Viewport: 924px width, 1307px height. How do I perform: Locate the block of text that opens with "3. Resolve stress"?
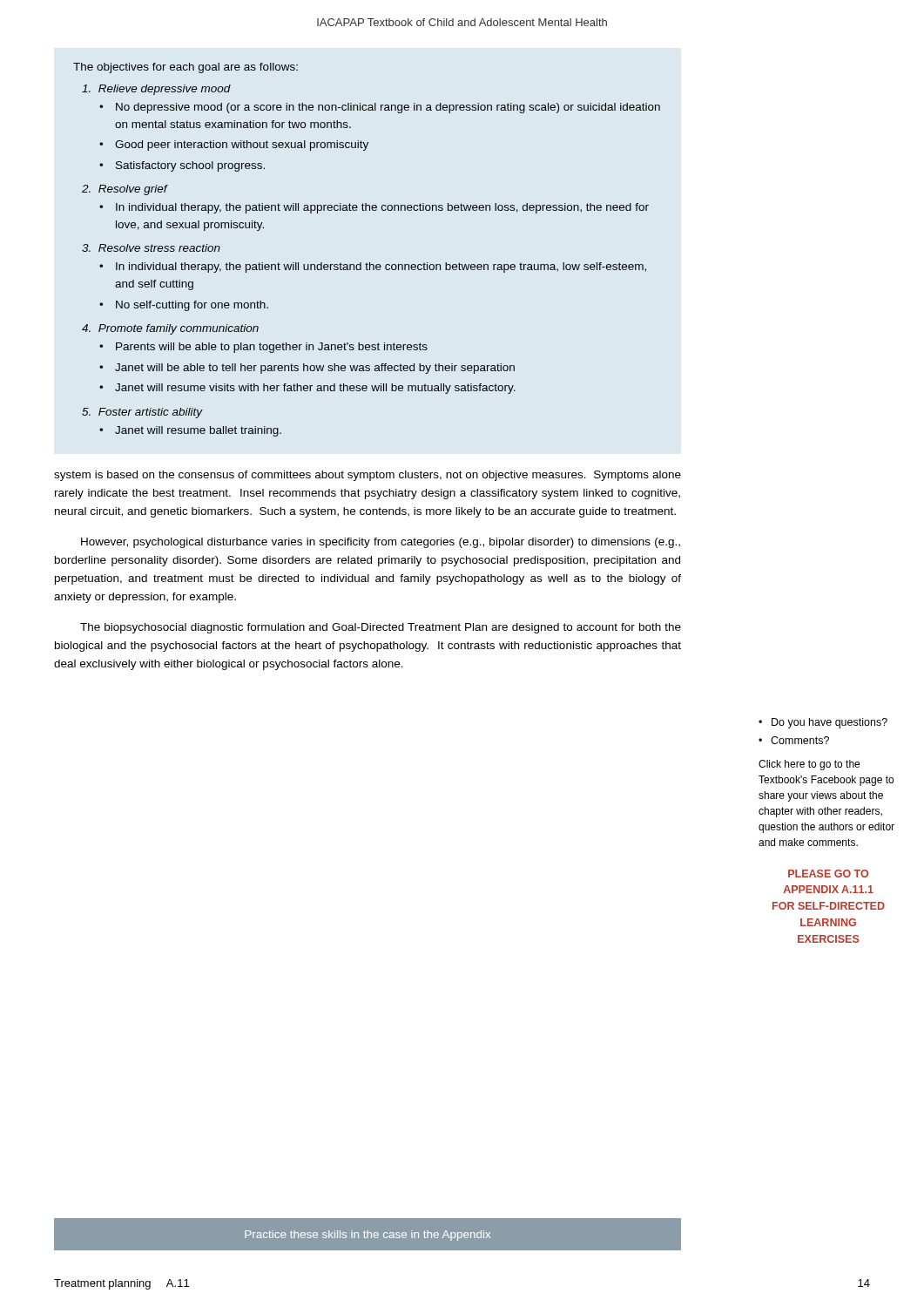click(151, 248)
